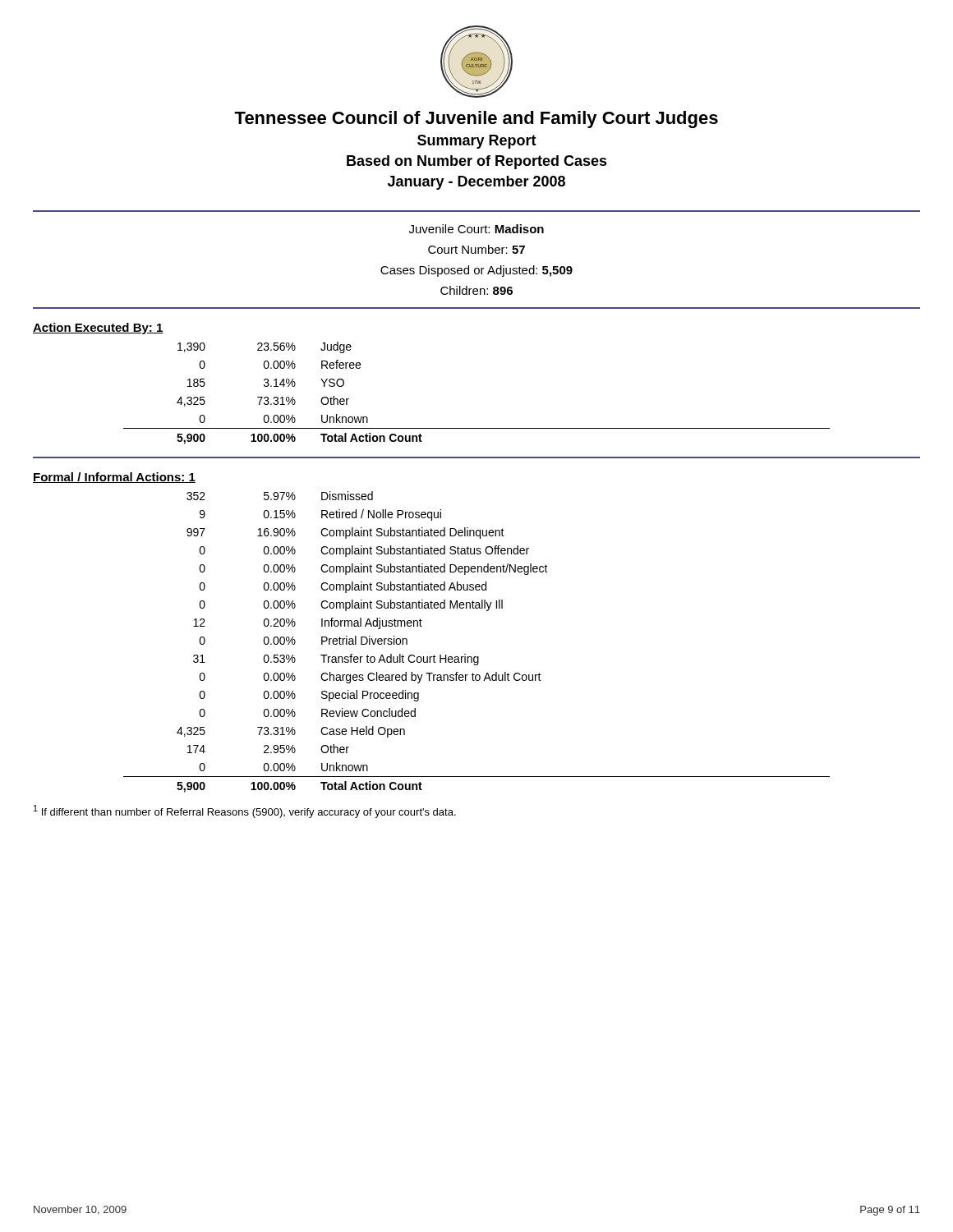953x1232 pixels.
Task: Click on the passage starting "Cases Disposed or Adjusted: 5,509"
Action: point(476,270)
